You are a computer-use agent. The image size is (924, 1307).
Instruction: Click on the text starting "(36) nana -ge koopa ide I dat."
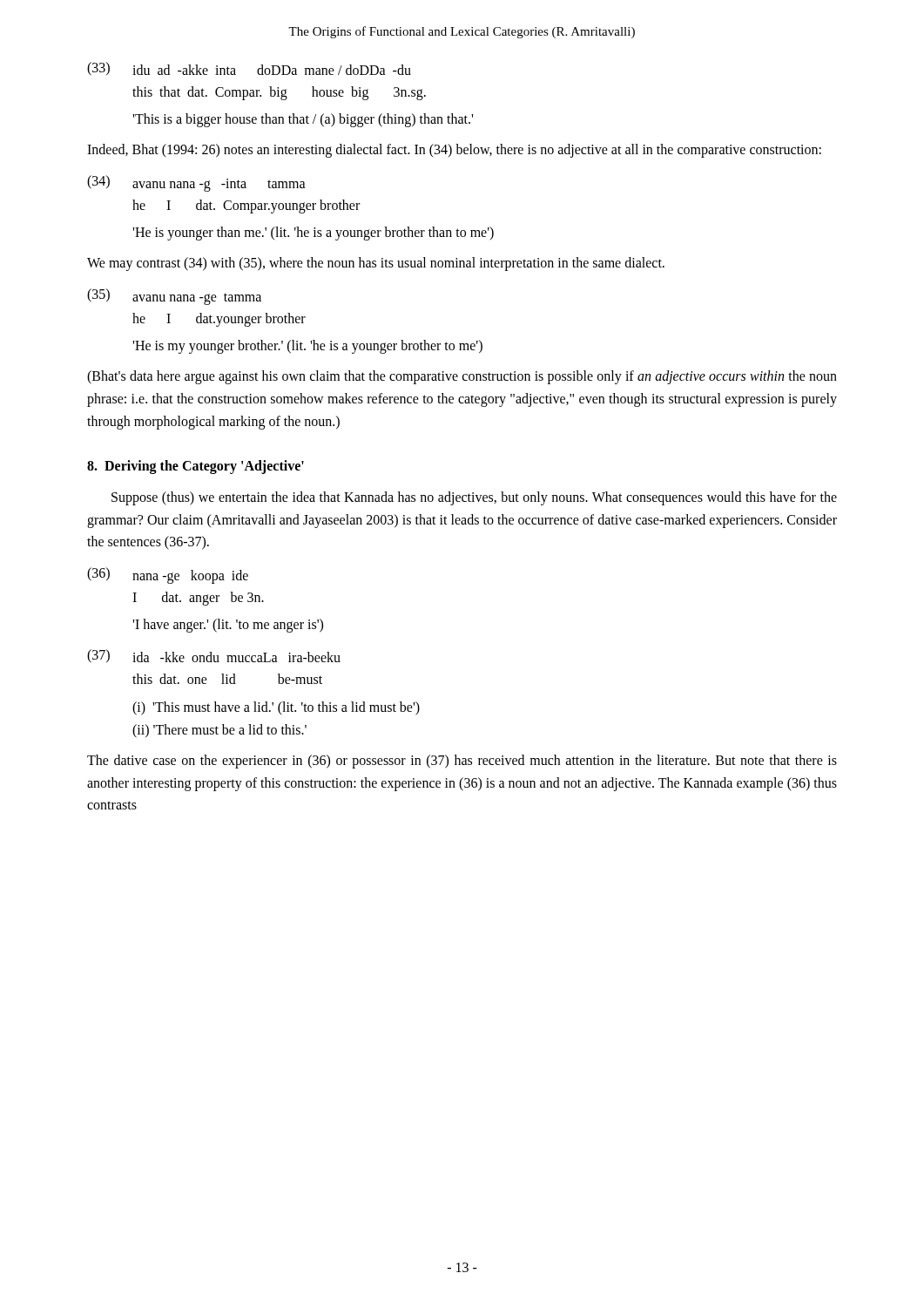pyautogui.click(x=168, y=576)
